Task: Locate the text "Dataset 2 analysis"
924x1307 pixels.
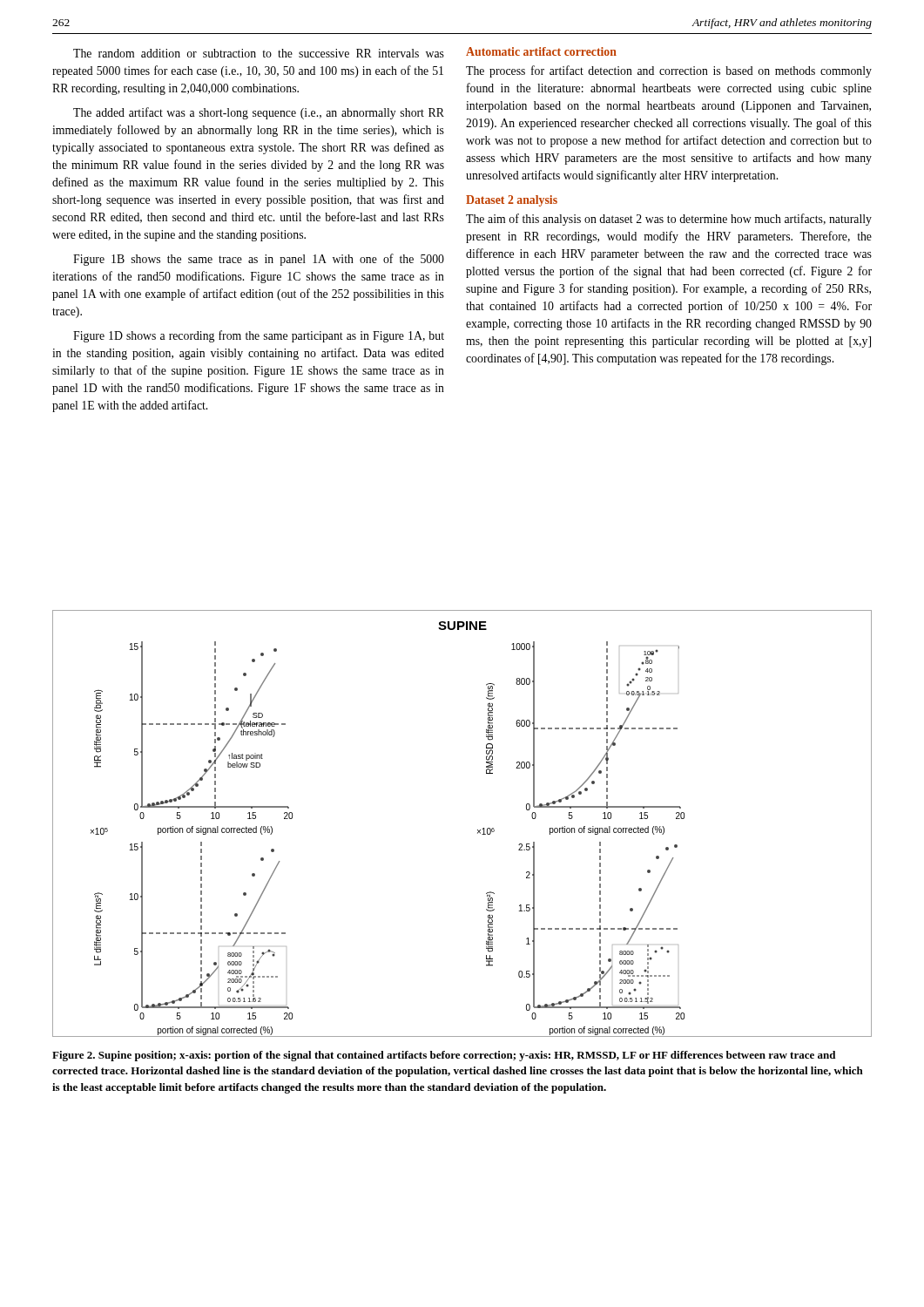Action: [x=512, y=200]
